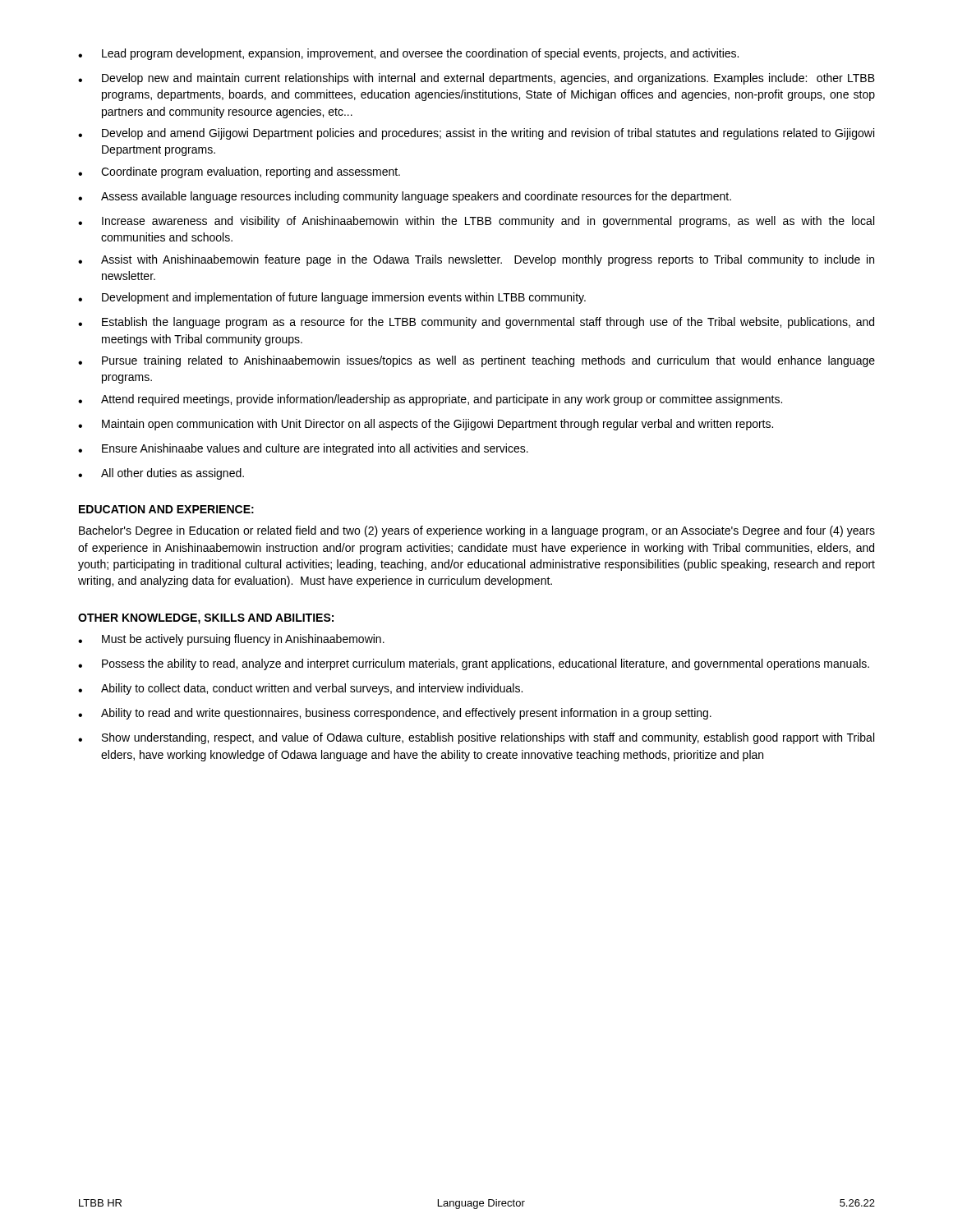Find "EDUCATION AND EXPERIENCE:" on this page

tap(166, 509)
